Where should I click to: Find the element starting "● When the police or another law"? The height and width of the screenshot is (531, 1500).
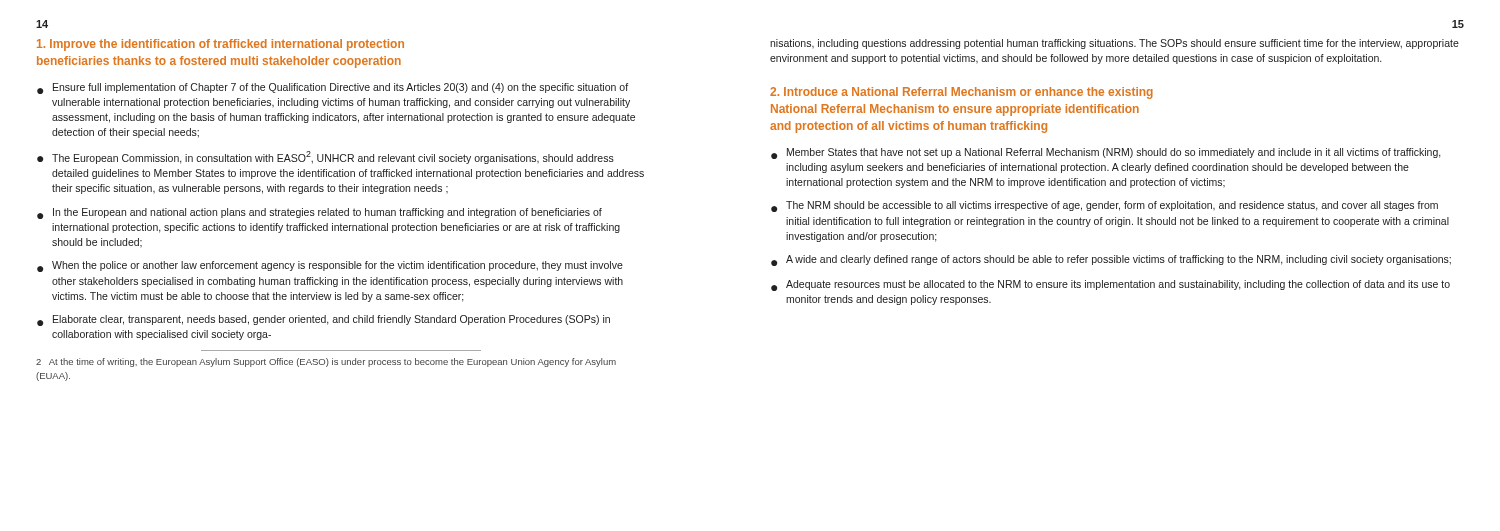(341, 281)
